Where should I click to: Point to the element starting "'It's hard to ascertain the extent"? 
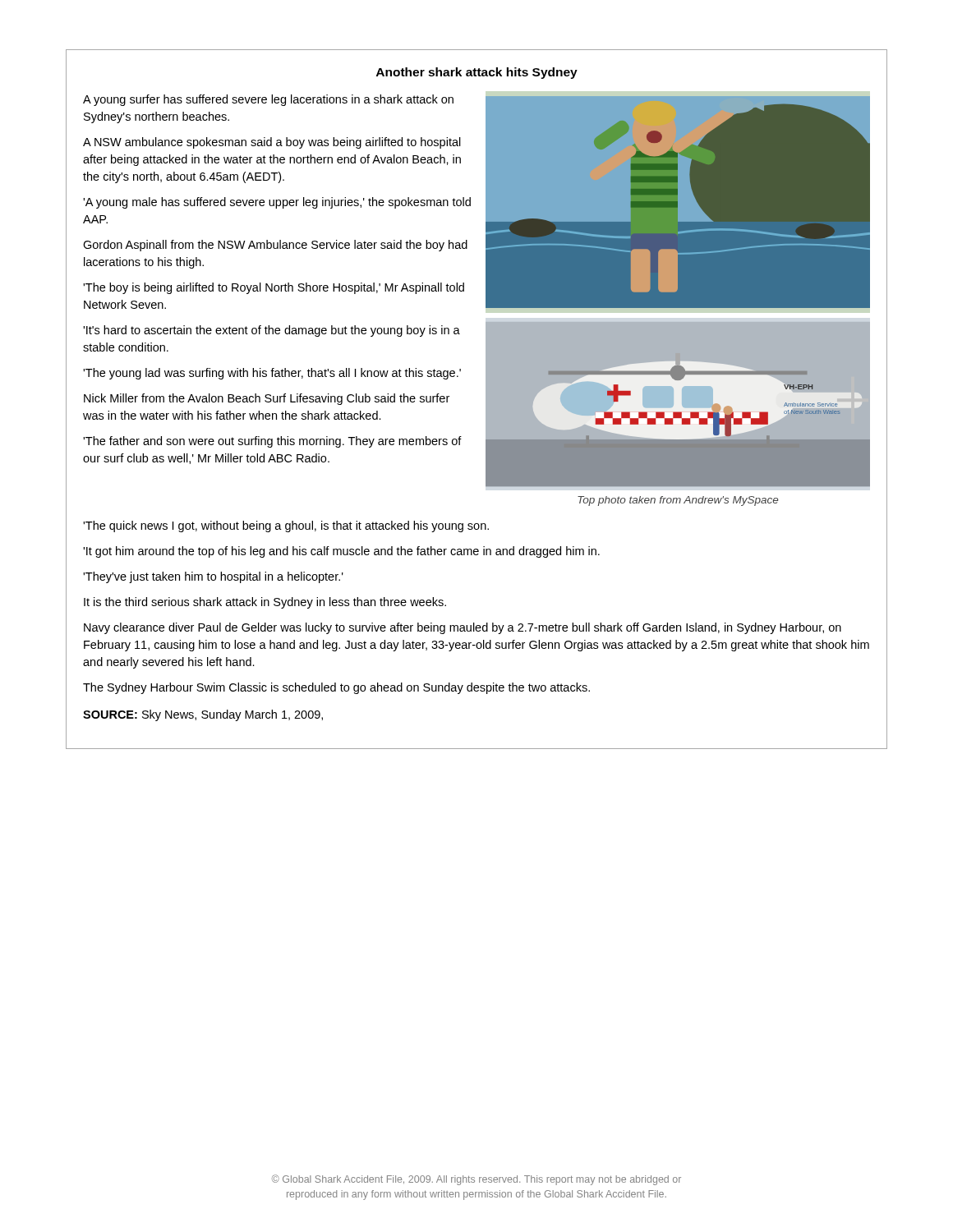coord(271,339)
